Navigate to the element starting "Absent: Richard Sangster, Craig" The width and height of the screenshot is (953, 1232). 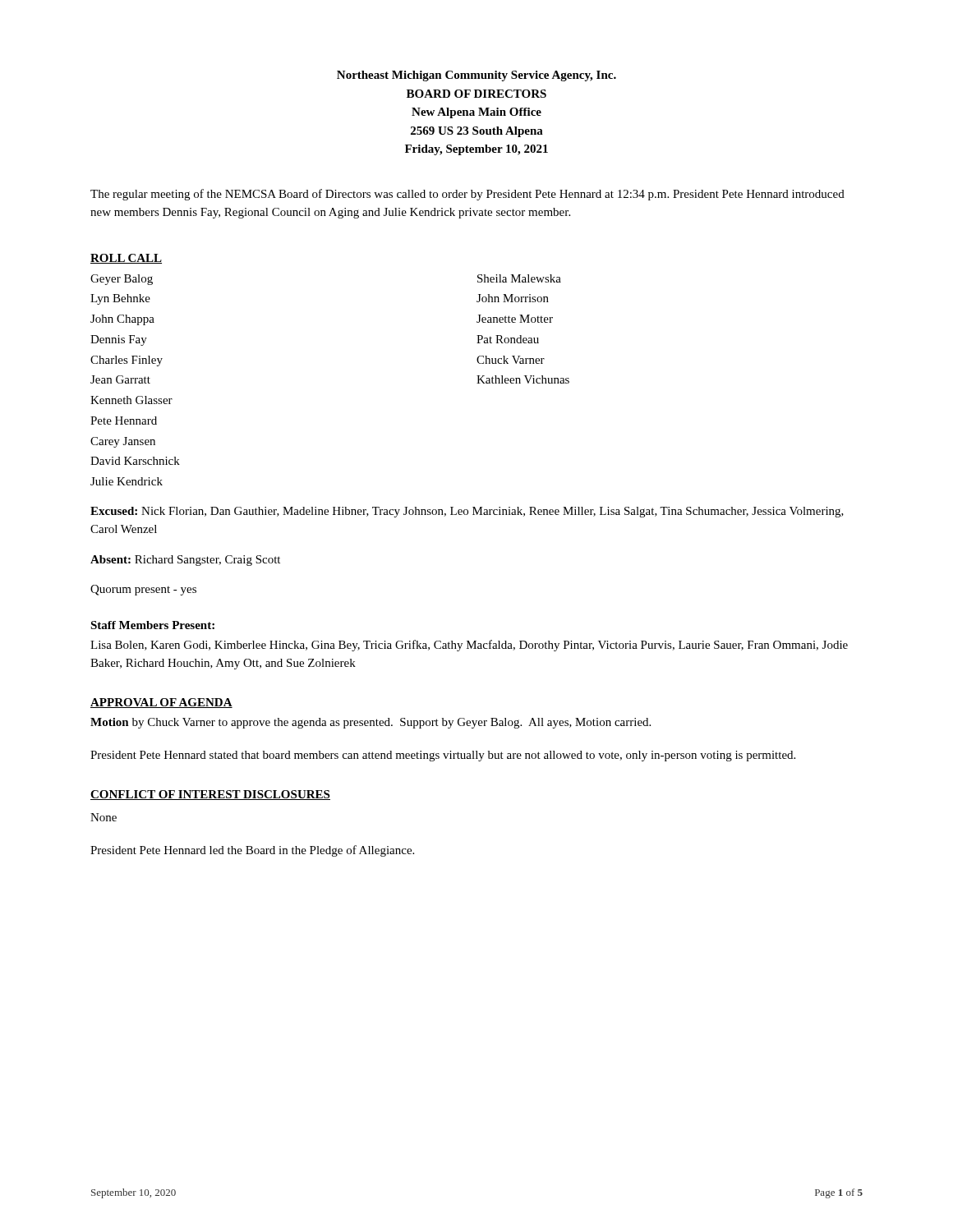[x=185, y=559]
